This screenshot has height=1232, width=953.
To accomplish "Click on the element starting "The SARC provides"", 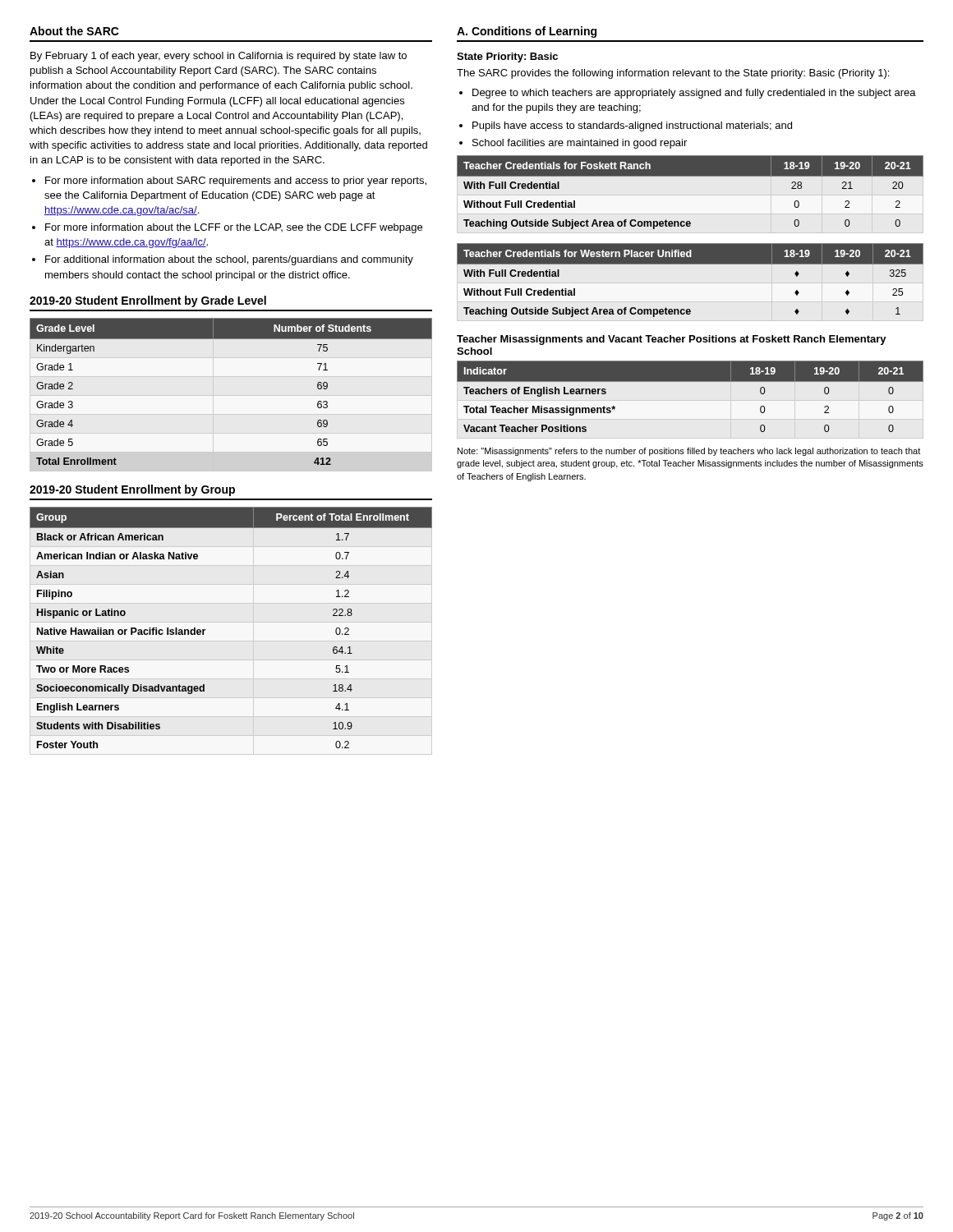I will tap(690, 73).
